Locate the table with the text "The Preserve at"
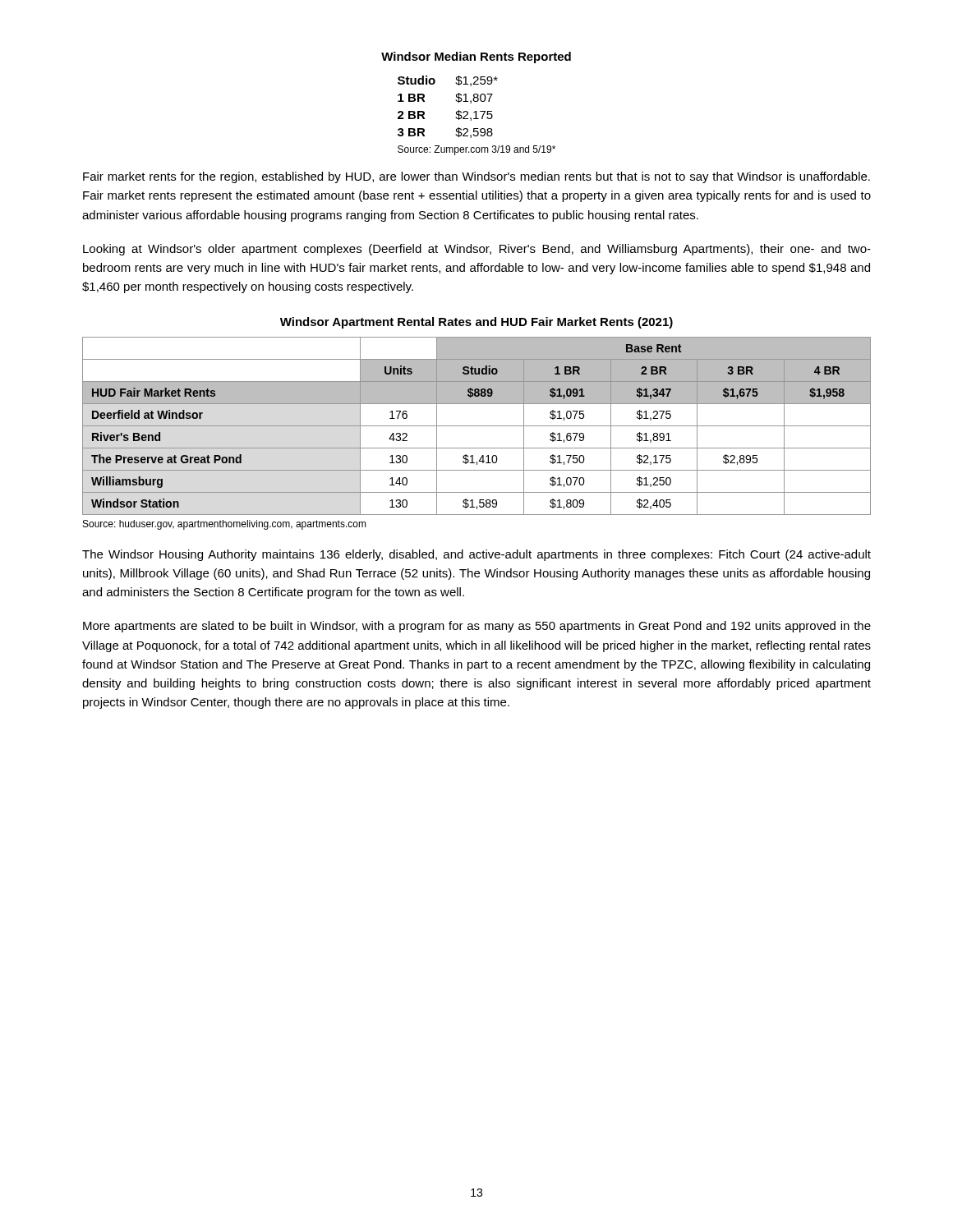Screen dimensions: 1232x953 (476, 425)
